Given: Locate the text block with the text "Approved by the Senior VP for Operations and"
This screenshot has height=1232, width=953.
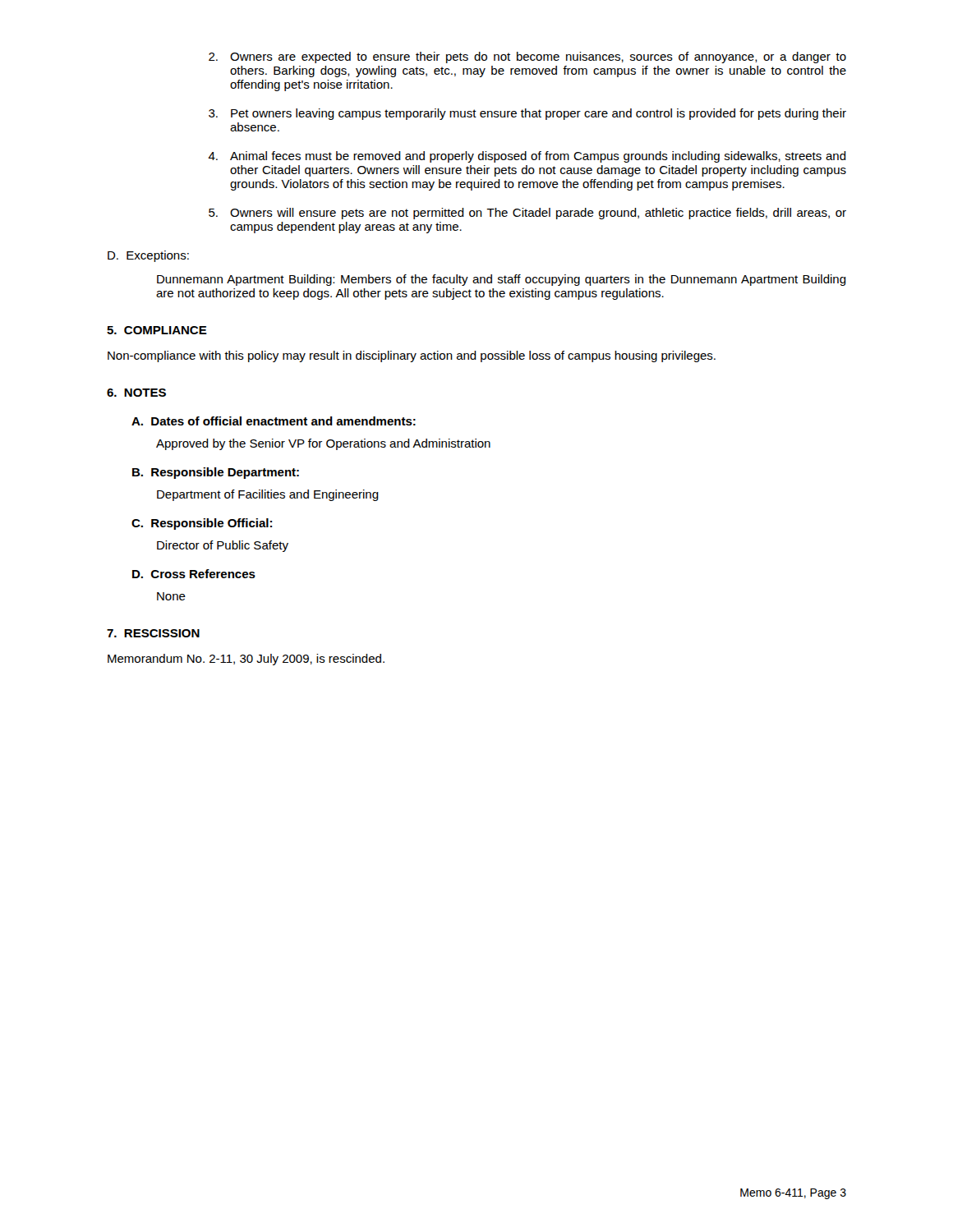Looking at the screenshot, I should [323, 443].
